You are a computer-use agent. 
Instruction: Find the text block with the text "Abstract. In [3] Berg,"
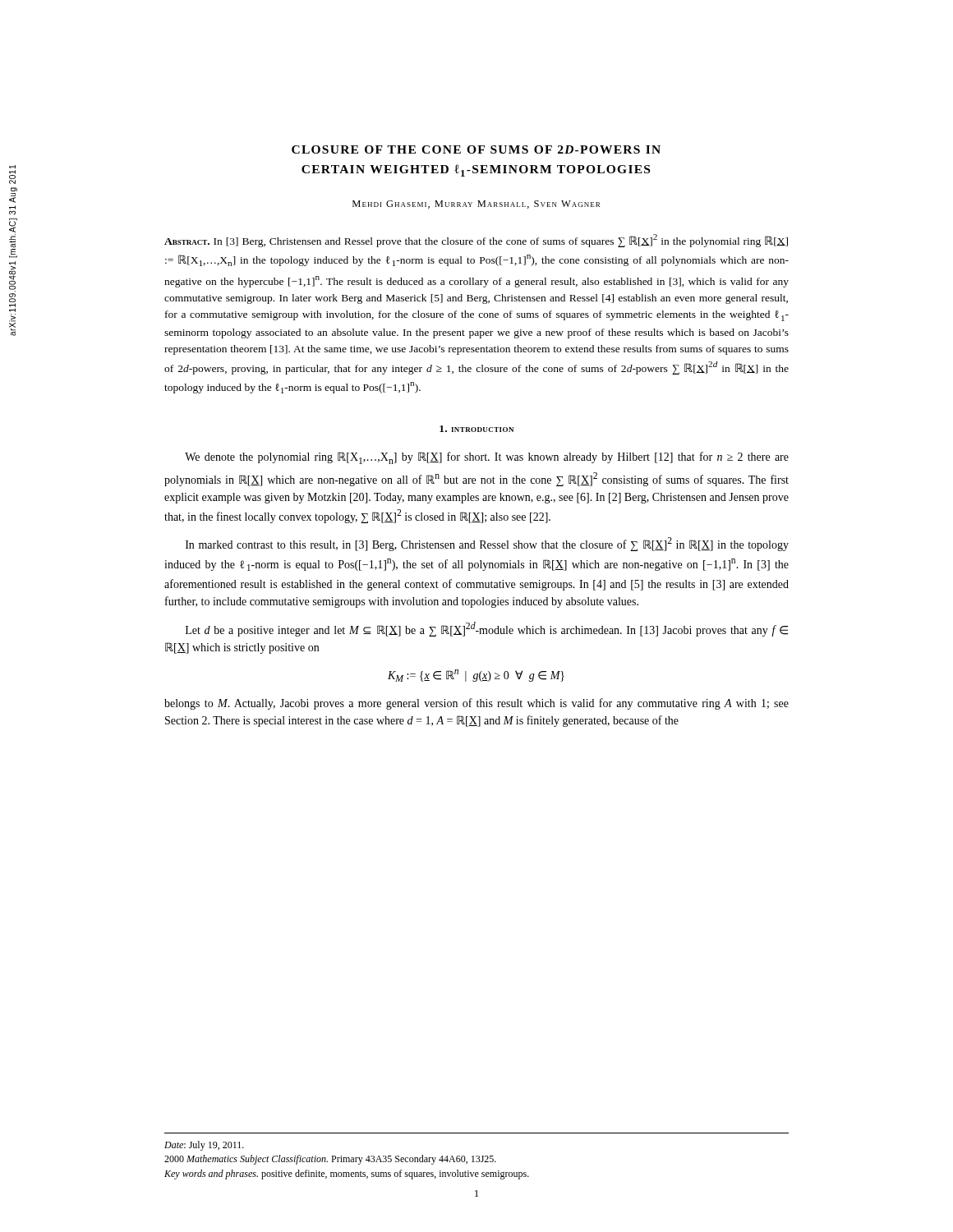click(x=476, y=313)
